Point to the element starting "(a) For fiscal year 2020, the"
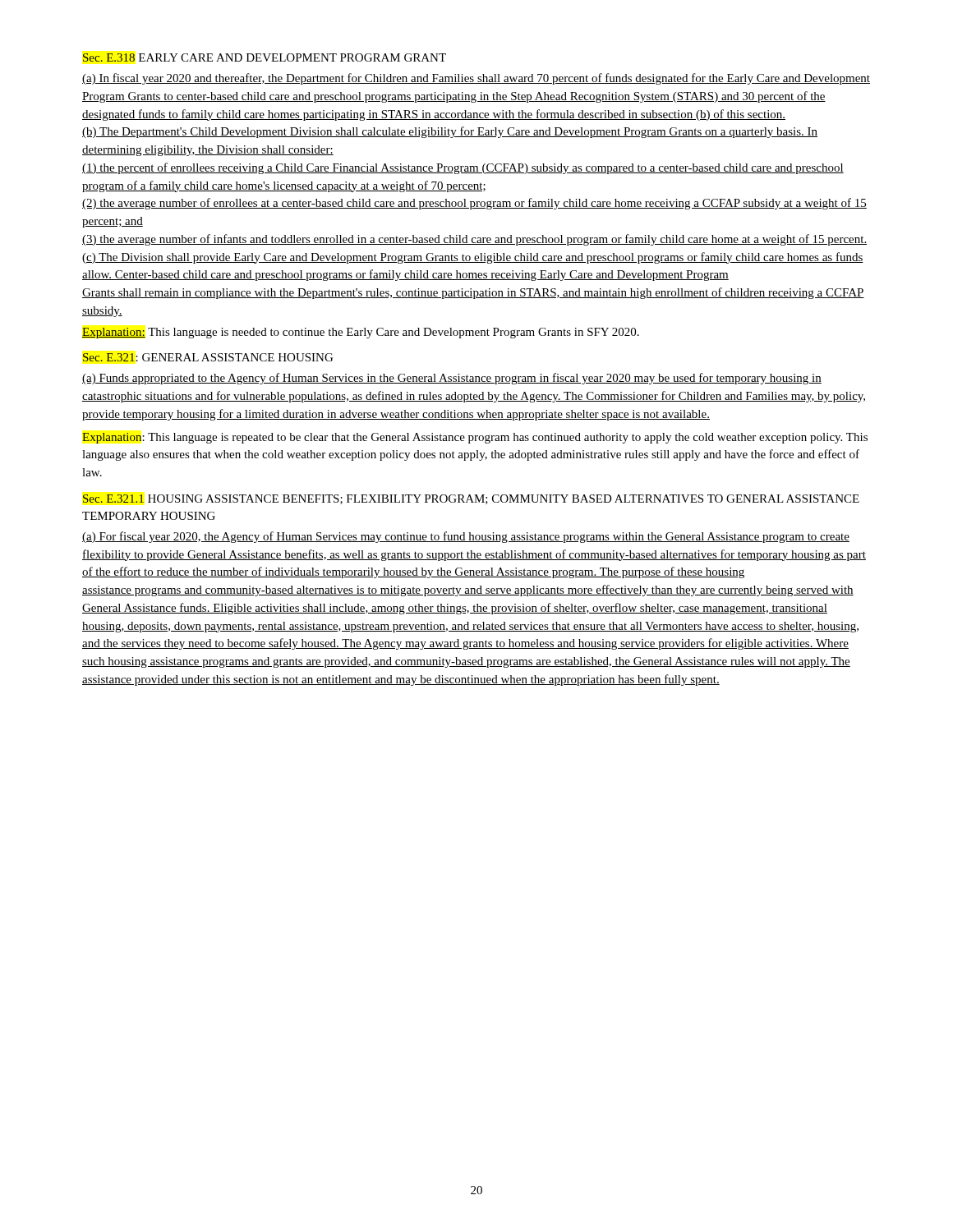Screen dimensions: 1232x953 tap(474, 608)
